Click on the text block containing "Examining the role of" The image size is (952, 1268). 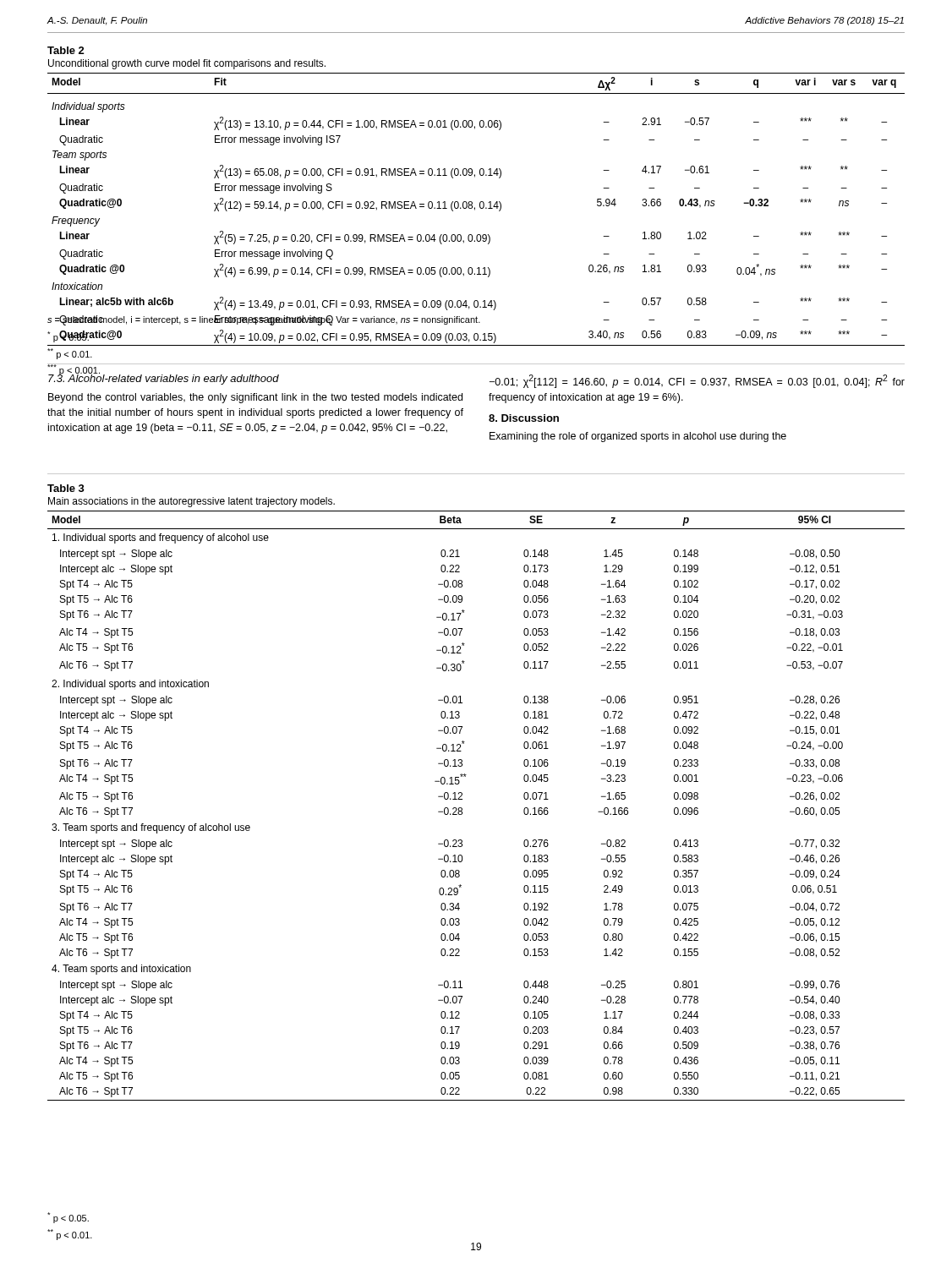point(697,437)
